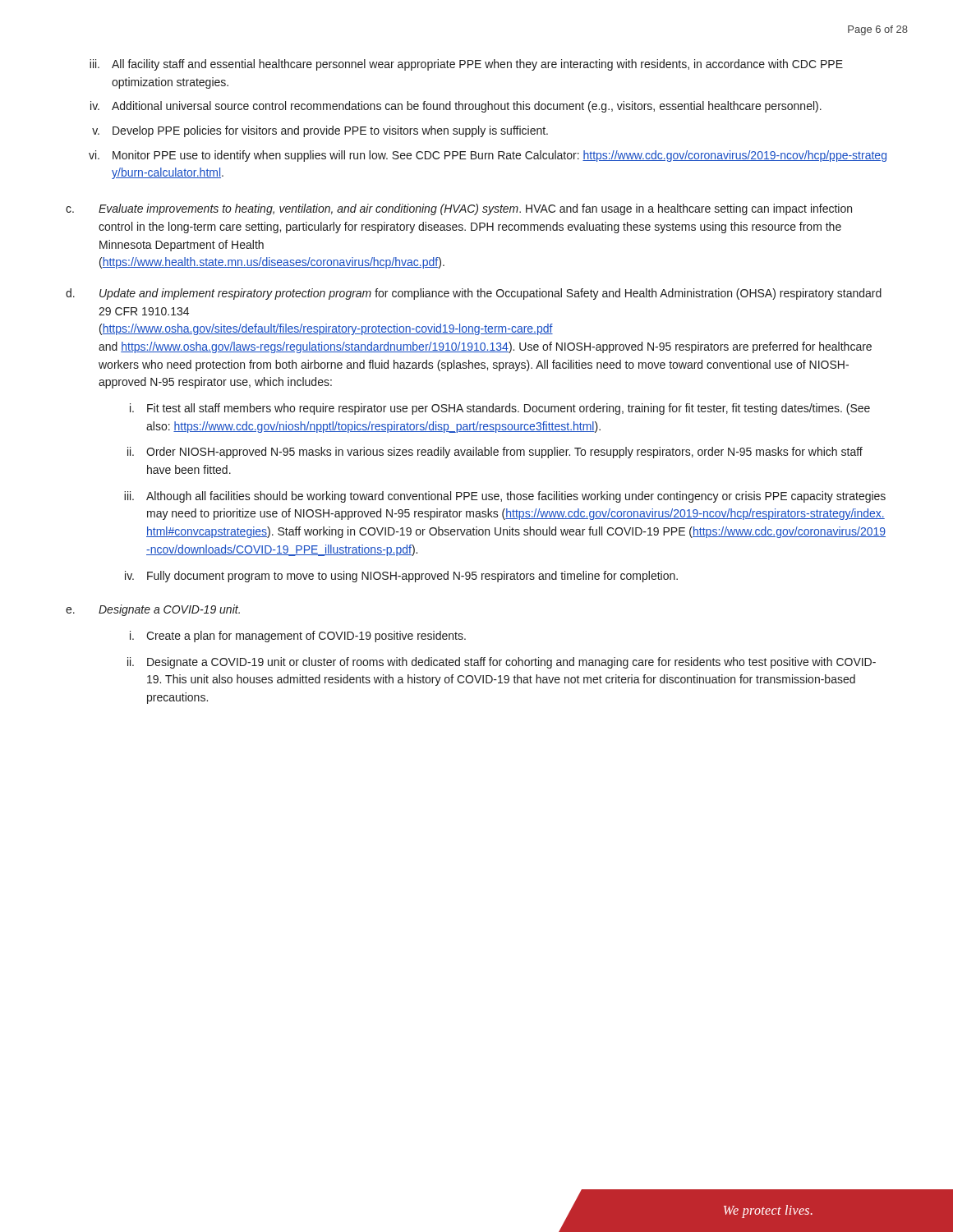The image size is (953, 1232).
Task: Navigate to the text starting "iv. Additional universal source control"
Action: click(476, 107)
